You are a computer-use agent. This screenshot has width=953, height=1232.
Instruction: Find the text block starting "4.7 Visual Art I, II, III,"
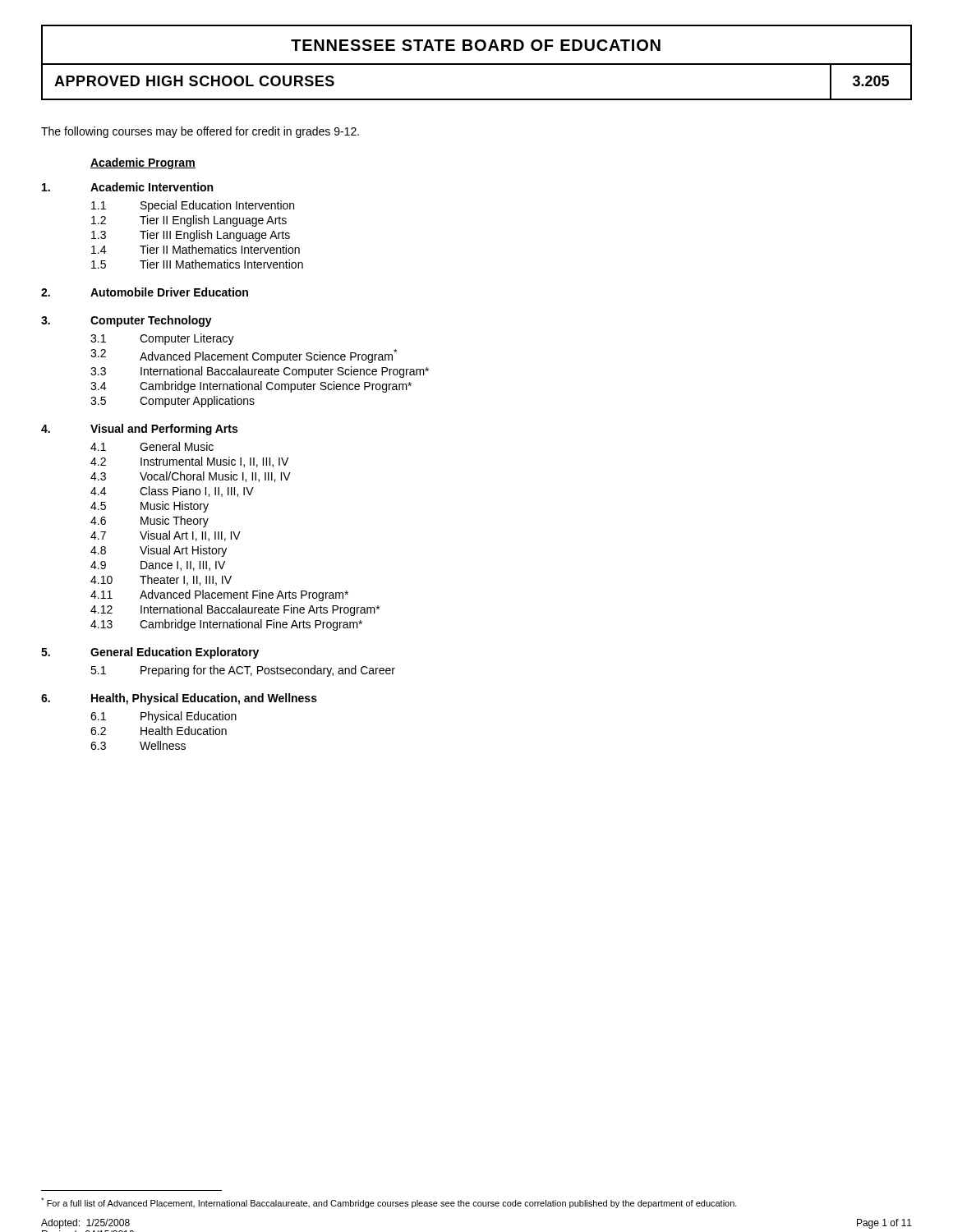pyautogui.click(x=165, y=535)
